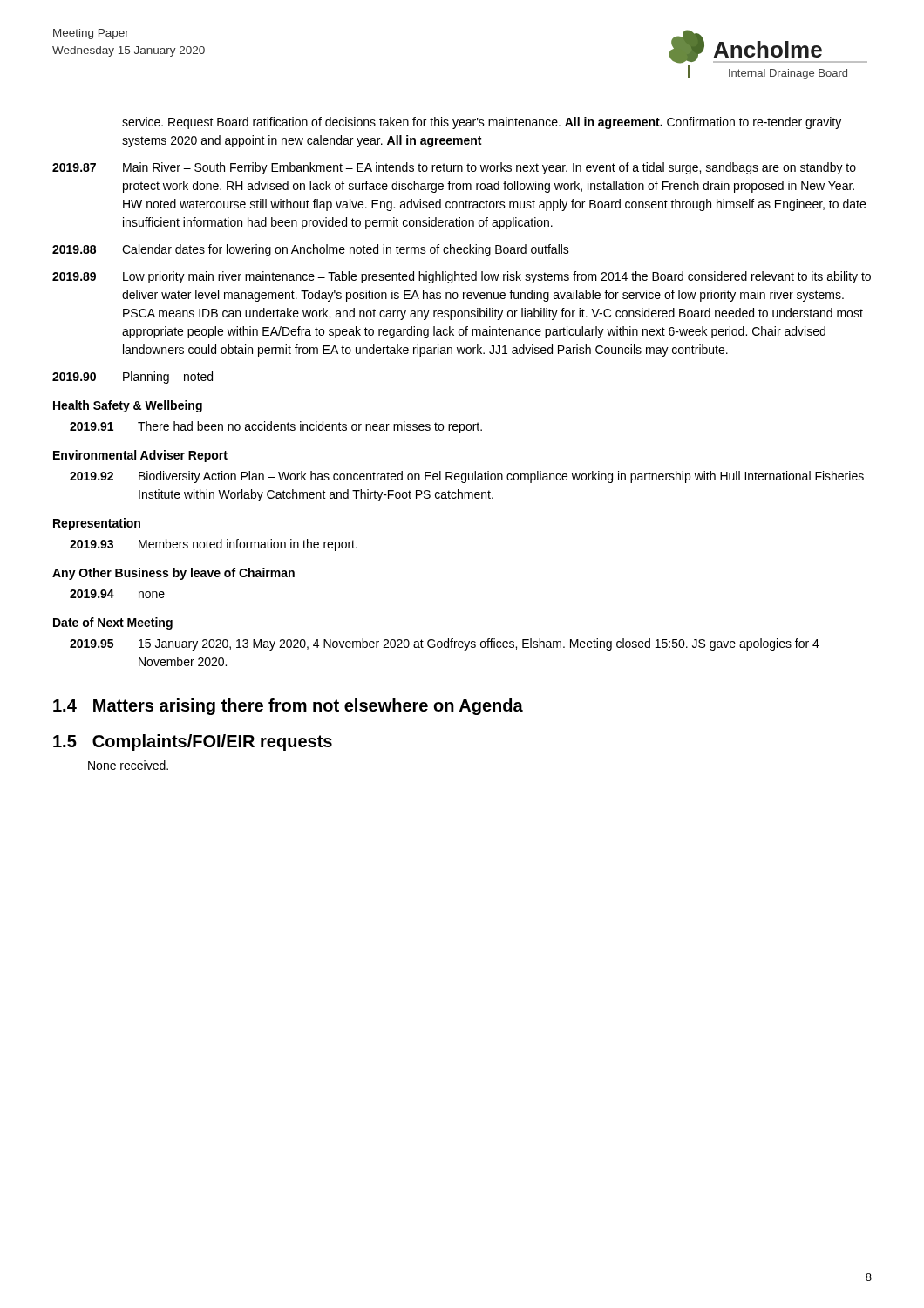The image size is (924, 1308).
Task: Click on the region starting "2019.89 Low priority main river"
Action: (x=462, y=314)
